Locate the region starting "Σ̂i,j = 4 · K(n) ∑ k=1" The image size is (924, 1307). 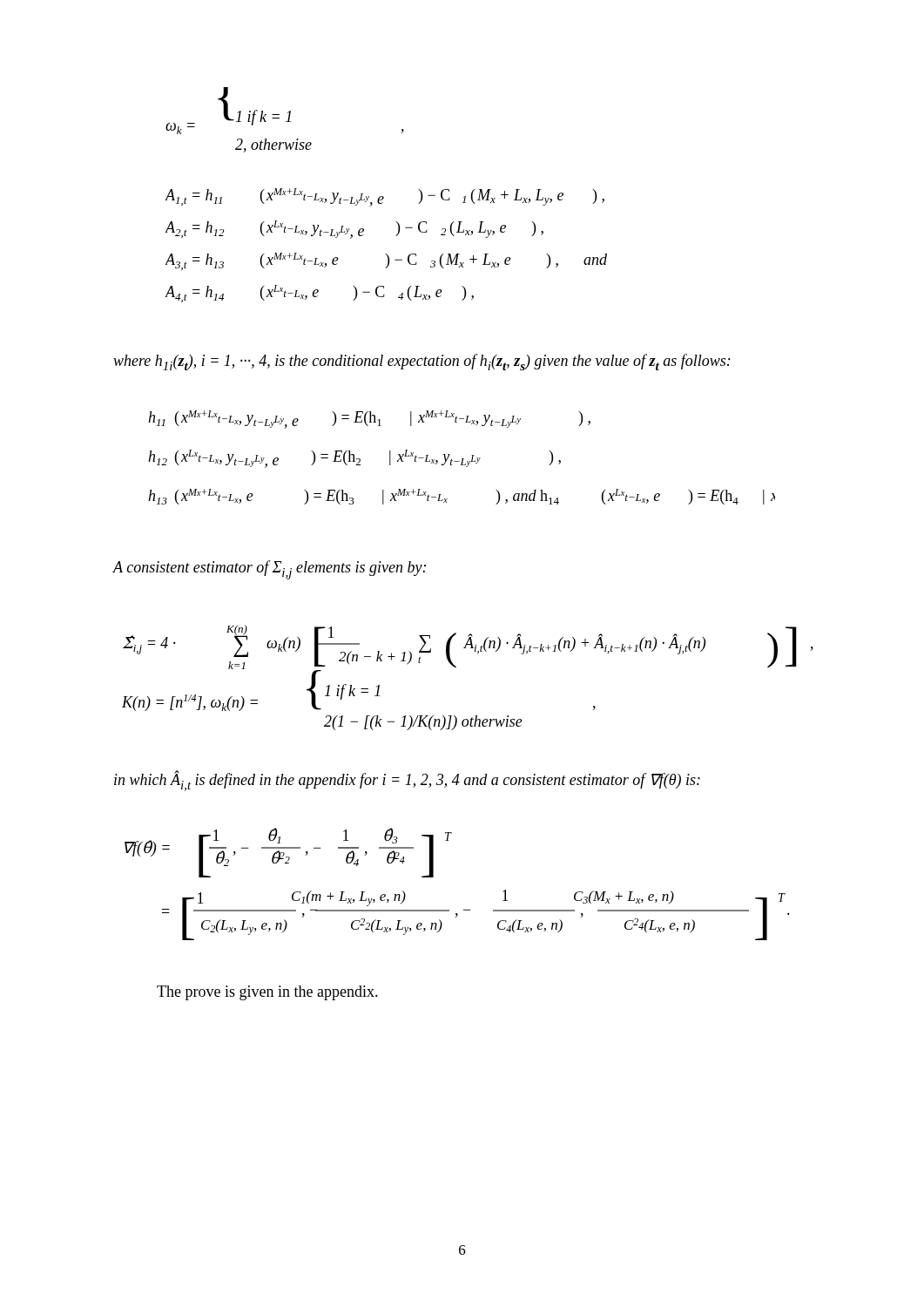click(x=479, y=675)
